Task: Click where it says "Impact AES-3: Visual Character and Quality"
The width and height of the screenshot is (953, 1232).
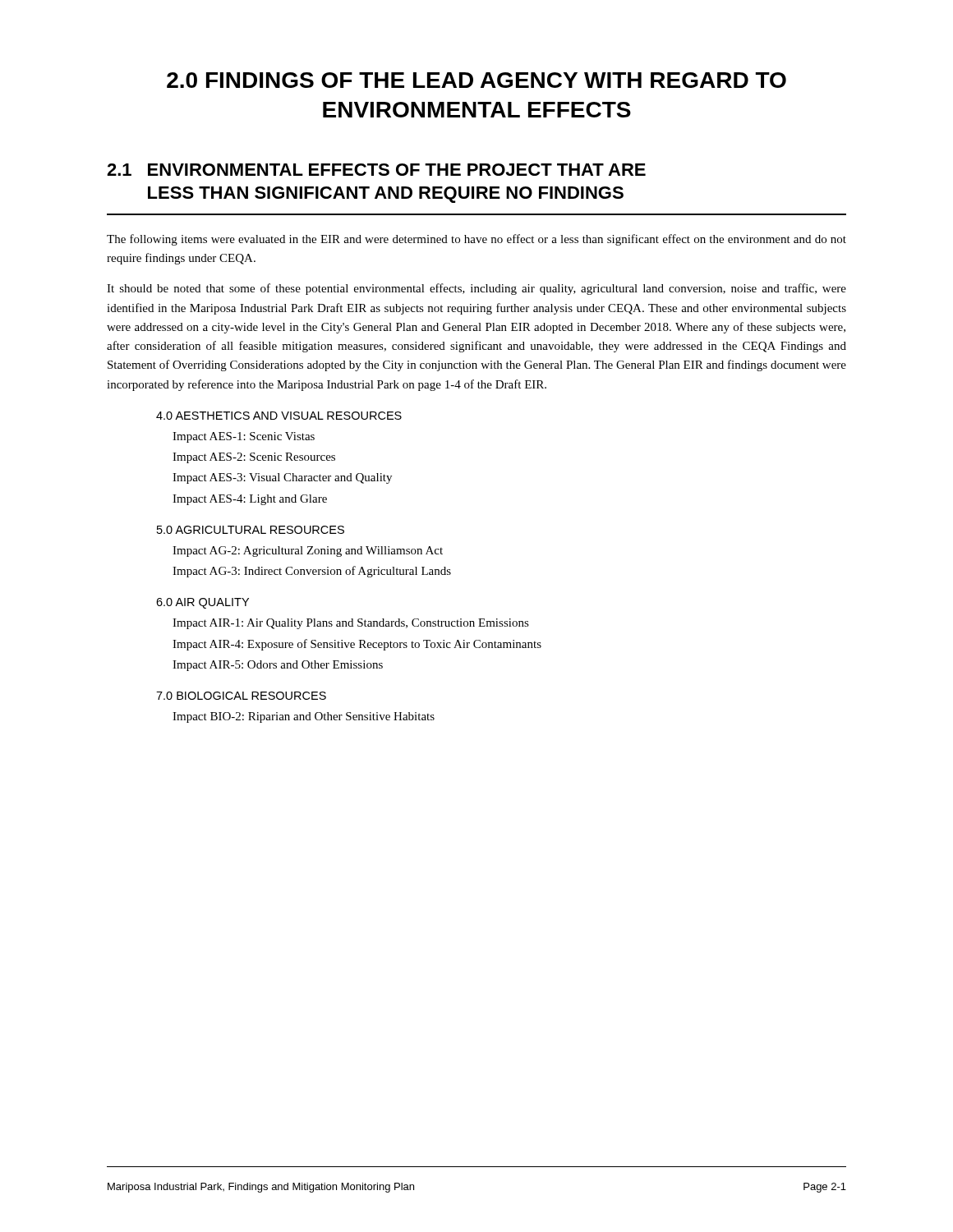Action: 282,478
